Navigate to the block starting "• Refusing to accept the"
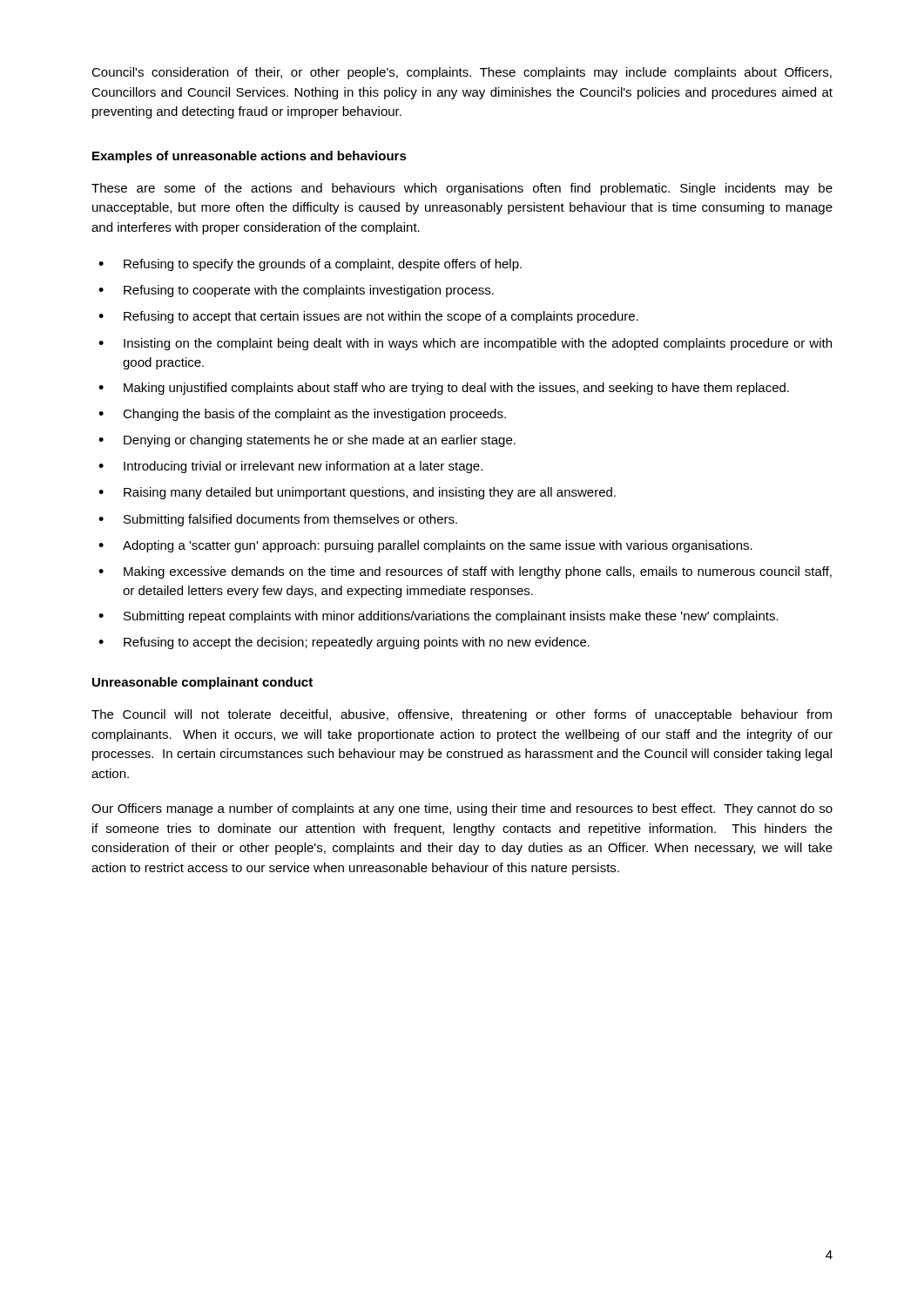 point(462,643)
